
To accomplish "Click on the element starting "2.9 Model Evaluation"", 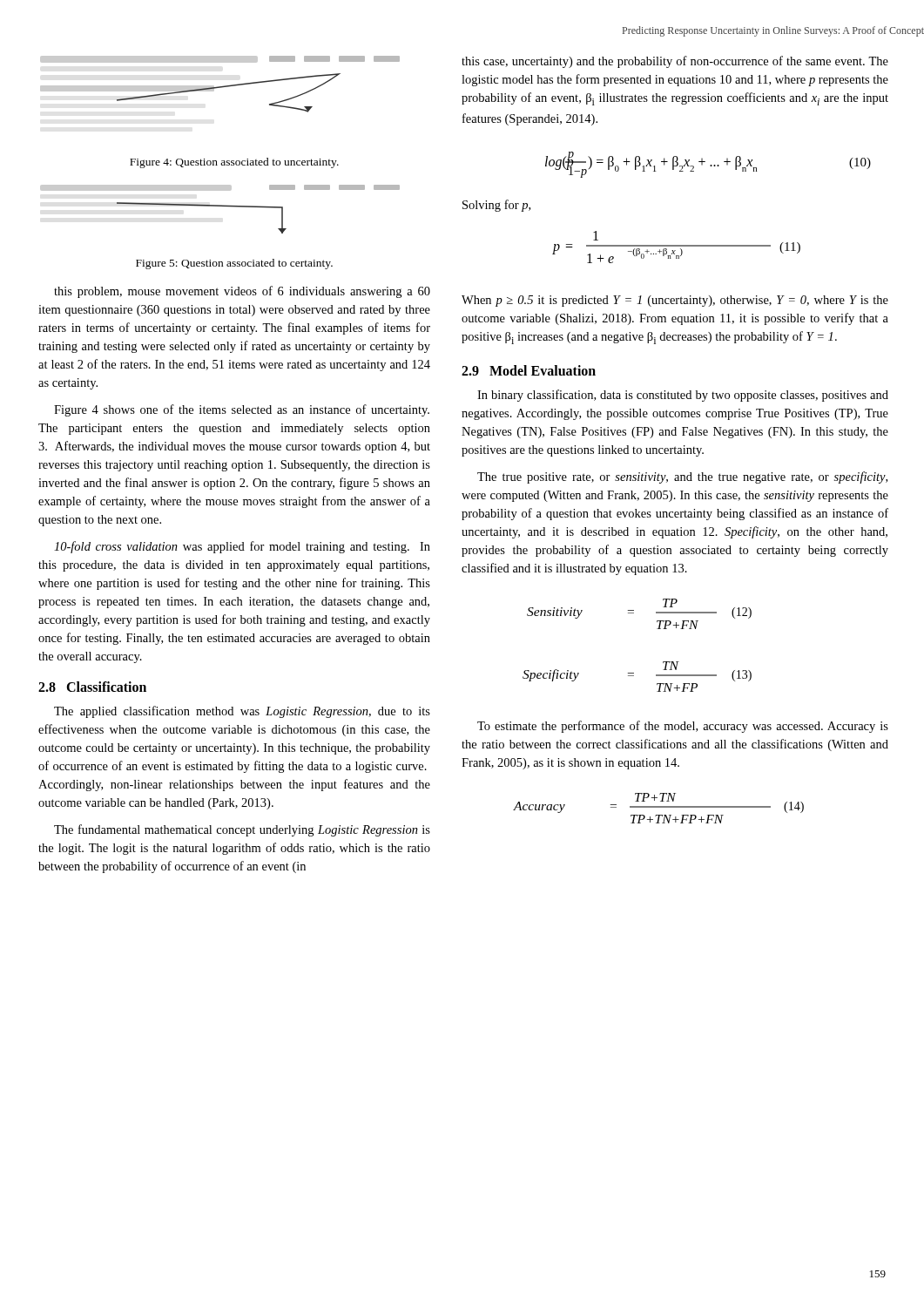I will 529,371.
